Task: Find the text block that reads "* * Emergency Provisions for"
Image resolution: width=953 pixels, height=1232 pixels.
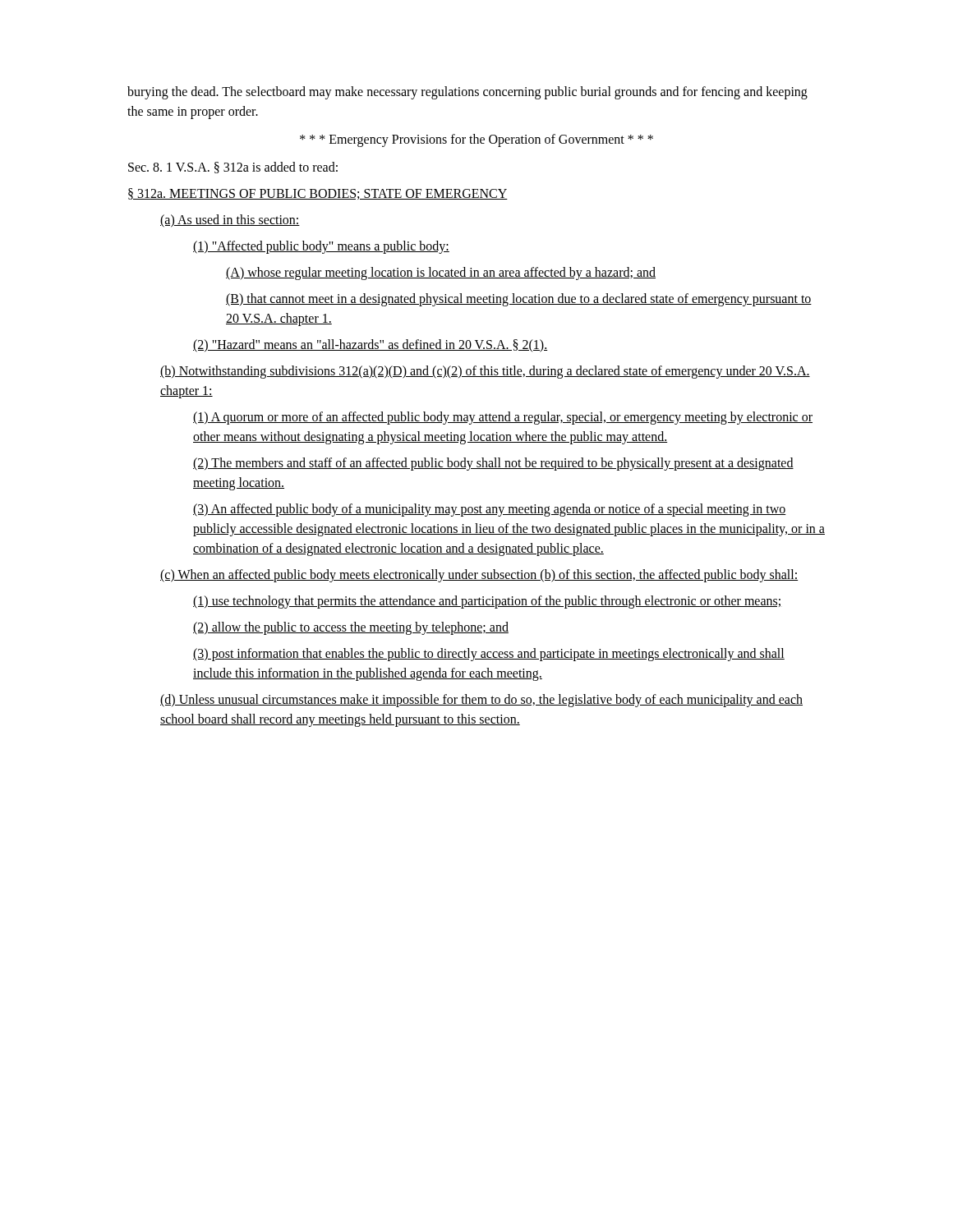Action: [x=476, y=140]
